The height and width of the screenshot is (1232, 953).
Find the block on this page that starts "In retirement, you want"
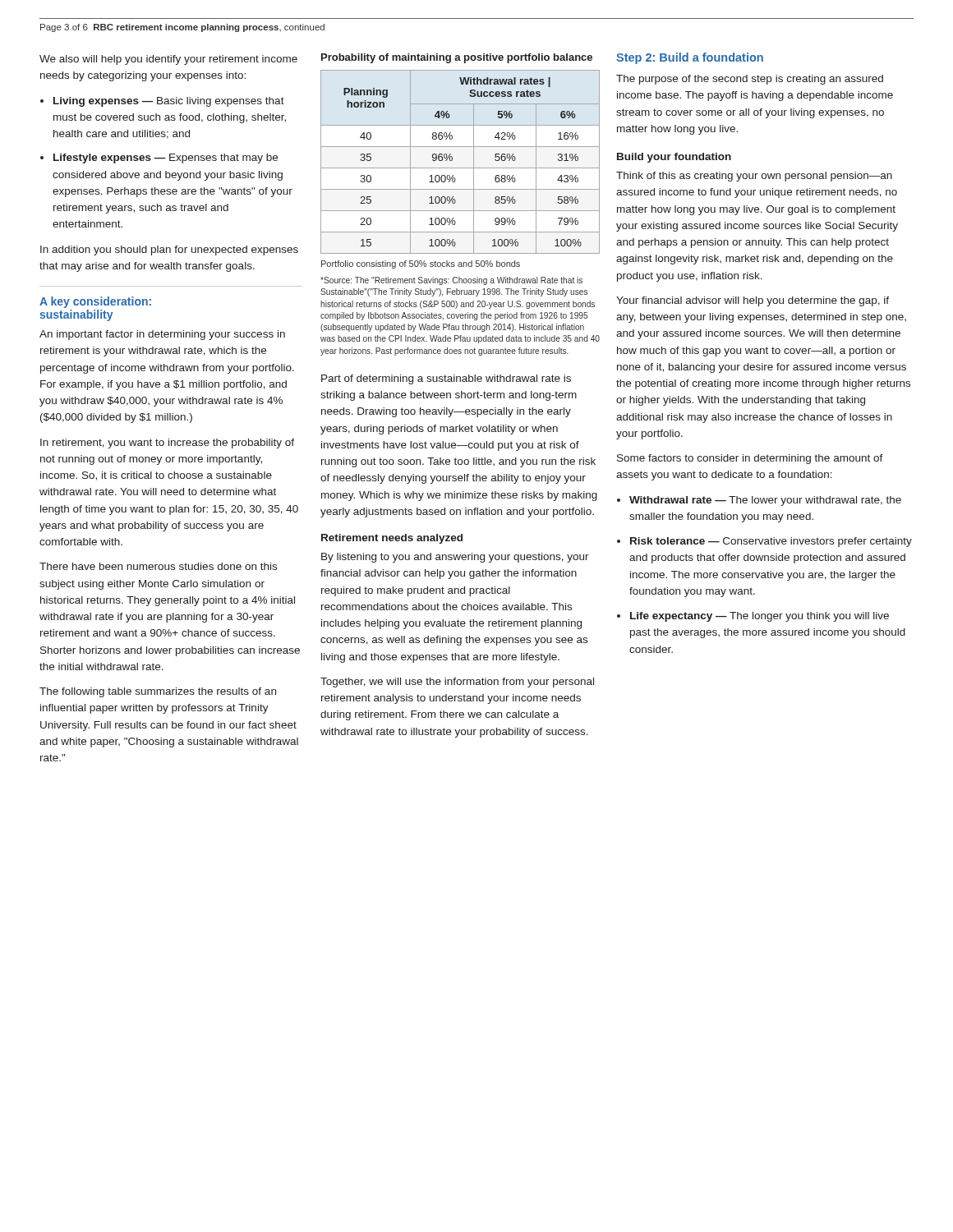pos(169,492)
